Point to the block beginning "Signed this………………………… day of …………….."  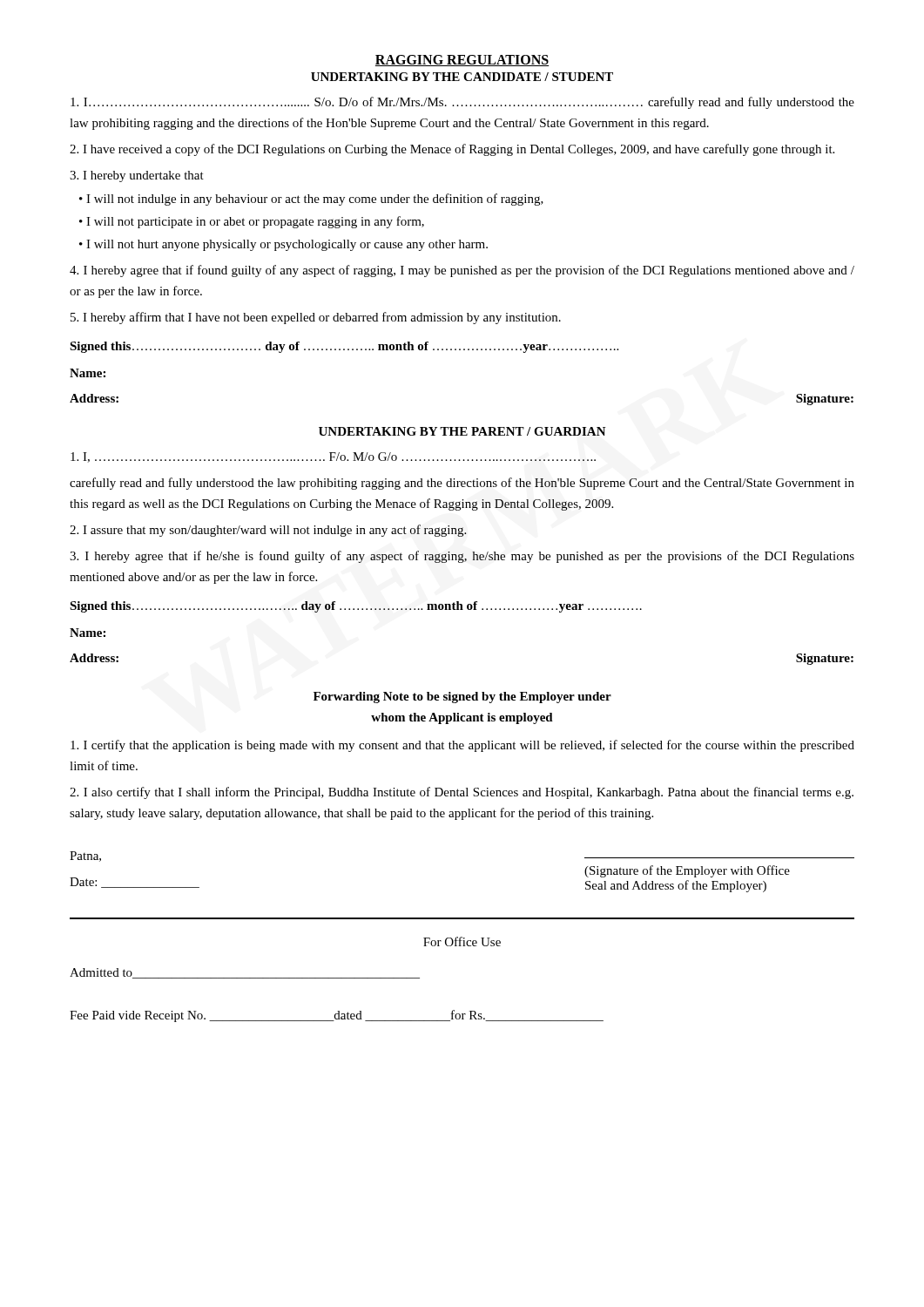[345, 346]
